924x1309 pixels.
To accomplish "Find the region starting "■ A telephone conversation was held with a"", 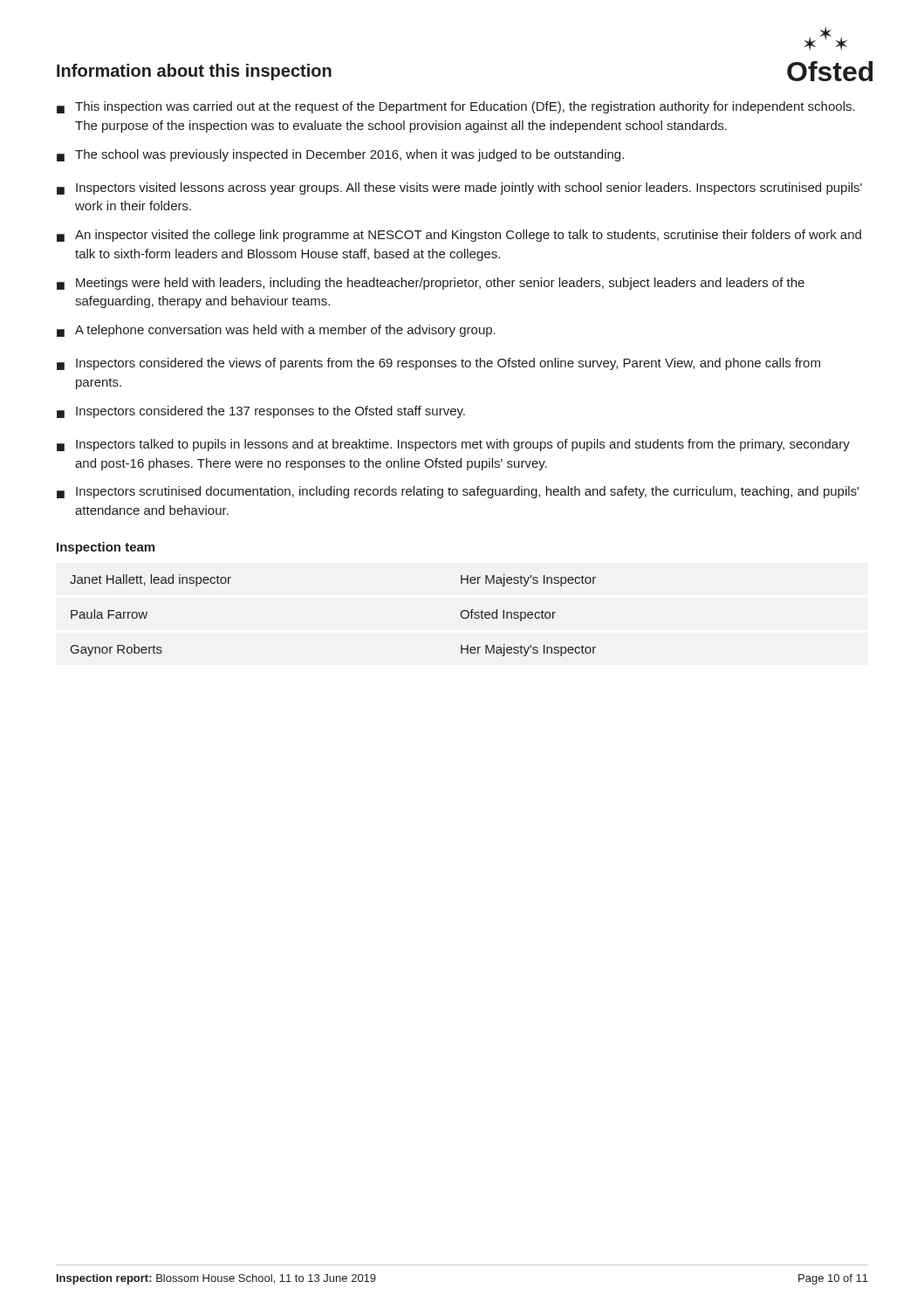I will click(x=462, y=332).
